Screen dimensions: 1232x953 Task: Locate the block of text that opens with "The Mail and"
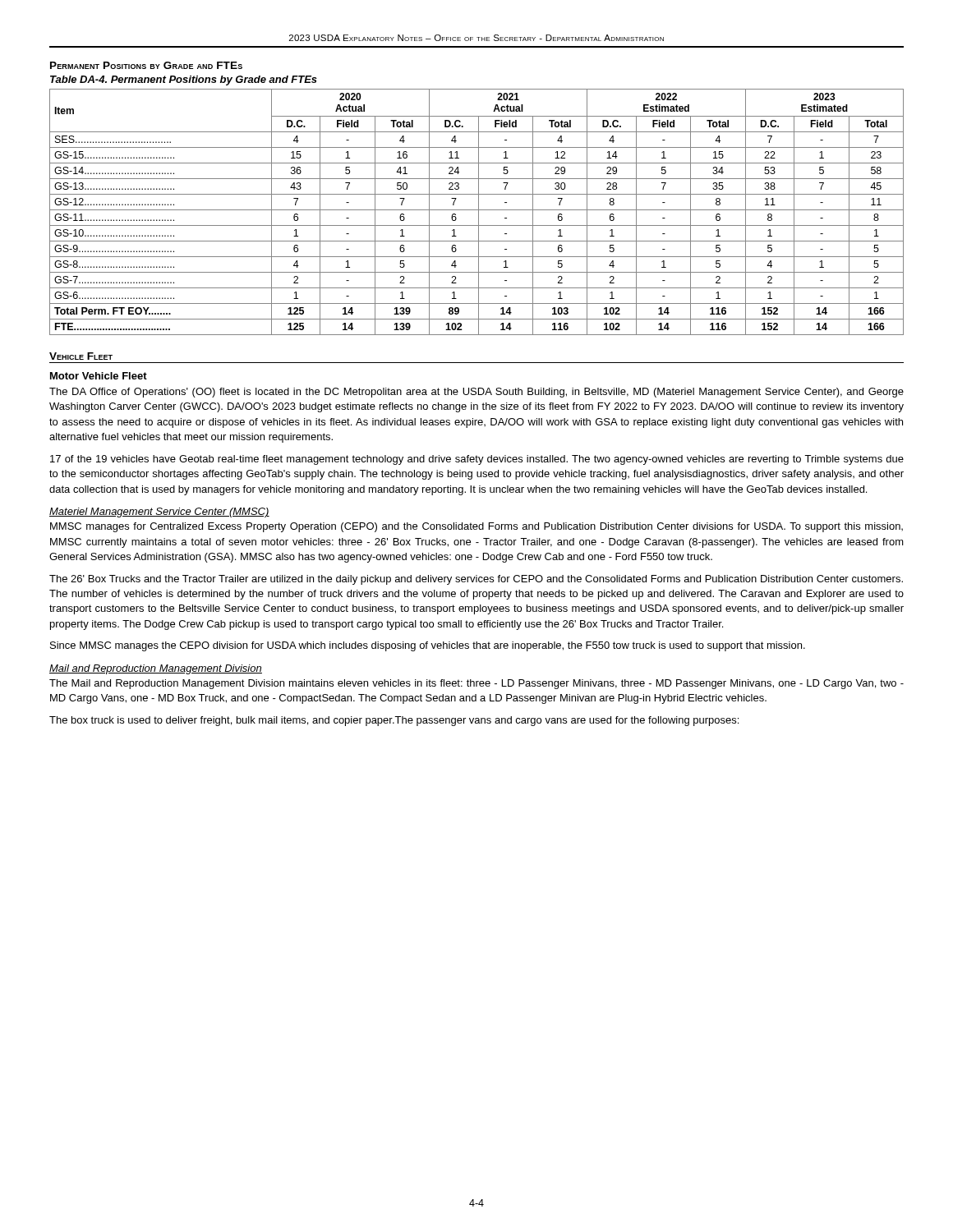476,690
